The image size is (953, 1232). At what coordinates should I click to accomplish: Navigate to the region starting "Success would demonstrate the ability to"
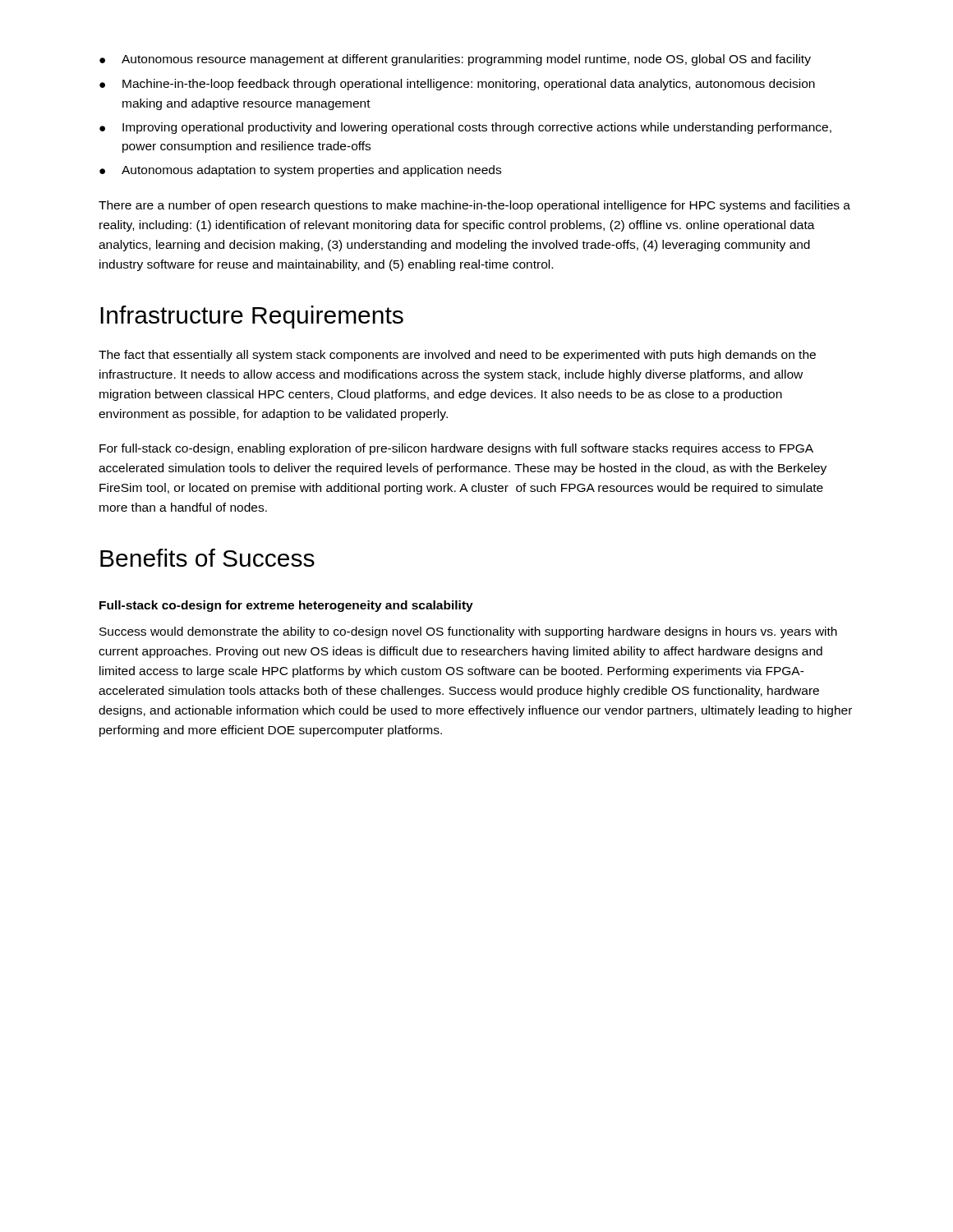click(475, 681)
